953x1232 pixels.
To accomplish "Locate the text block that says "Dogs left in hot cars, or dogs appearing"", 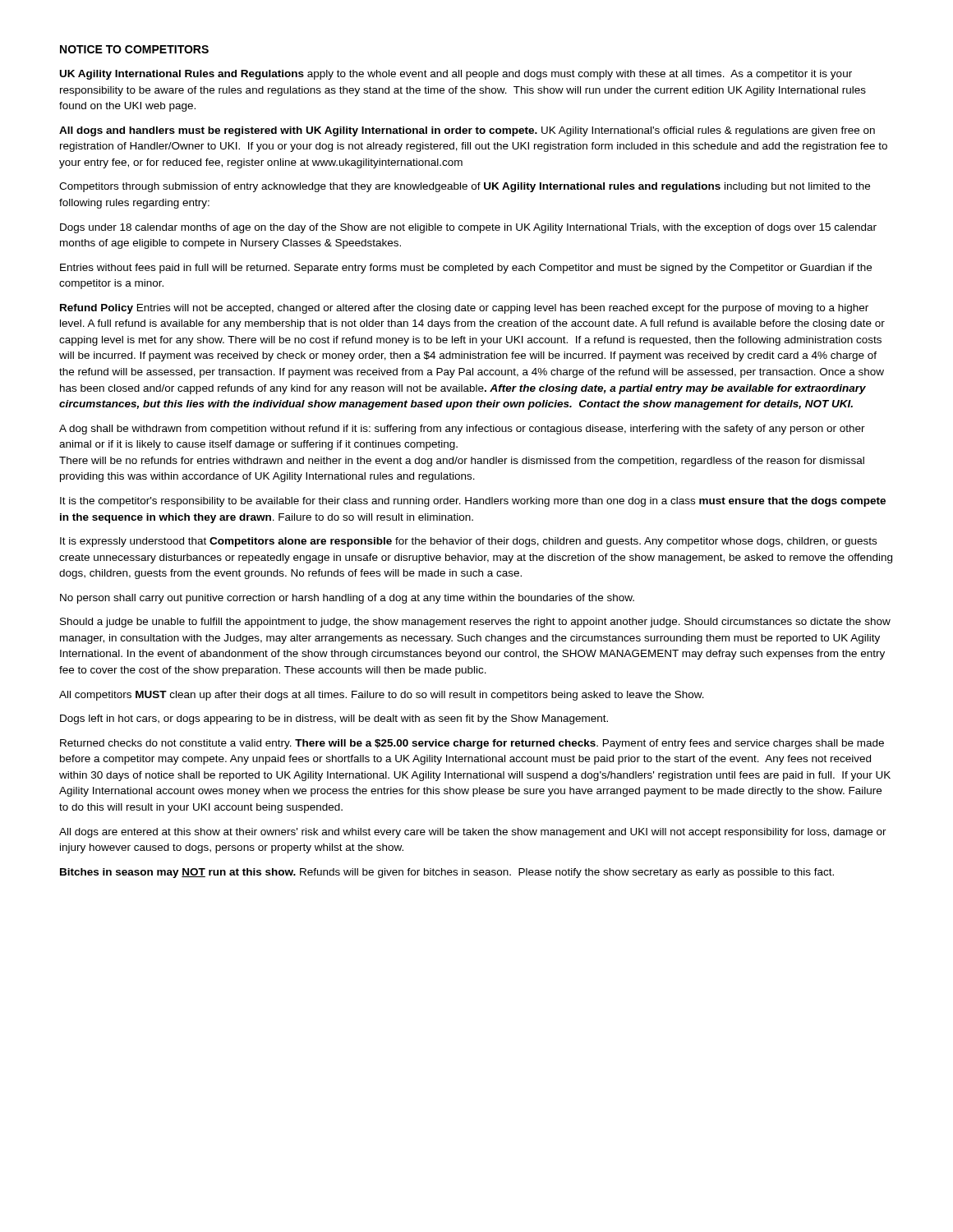I will click(476, 719).
